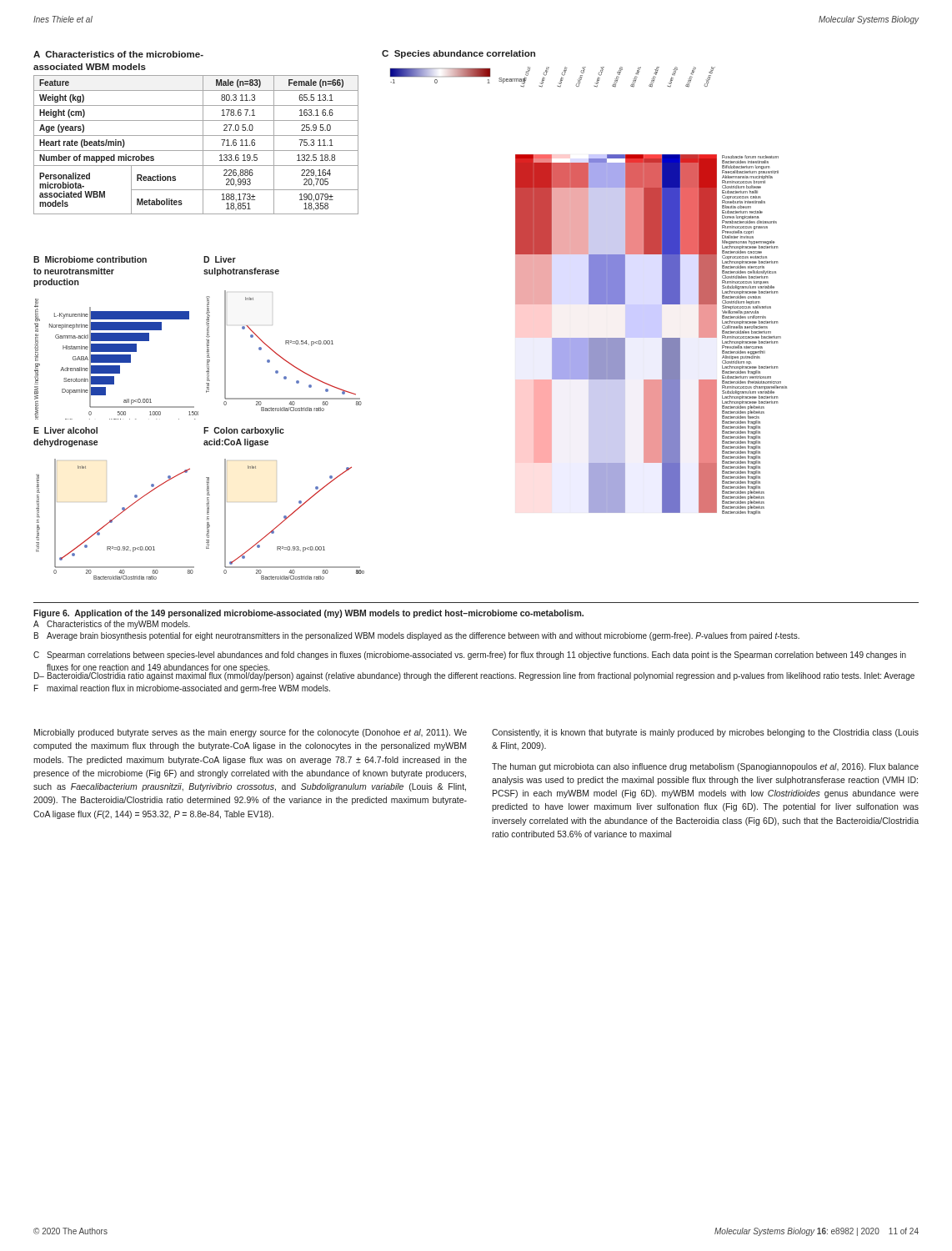The height and width of the screenshot is (1251, 952).
Task: Locate the section header that says "B Microbiome contributionto neurotransmitterproduction"
Action: click(x=90, y=271)
